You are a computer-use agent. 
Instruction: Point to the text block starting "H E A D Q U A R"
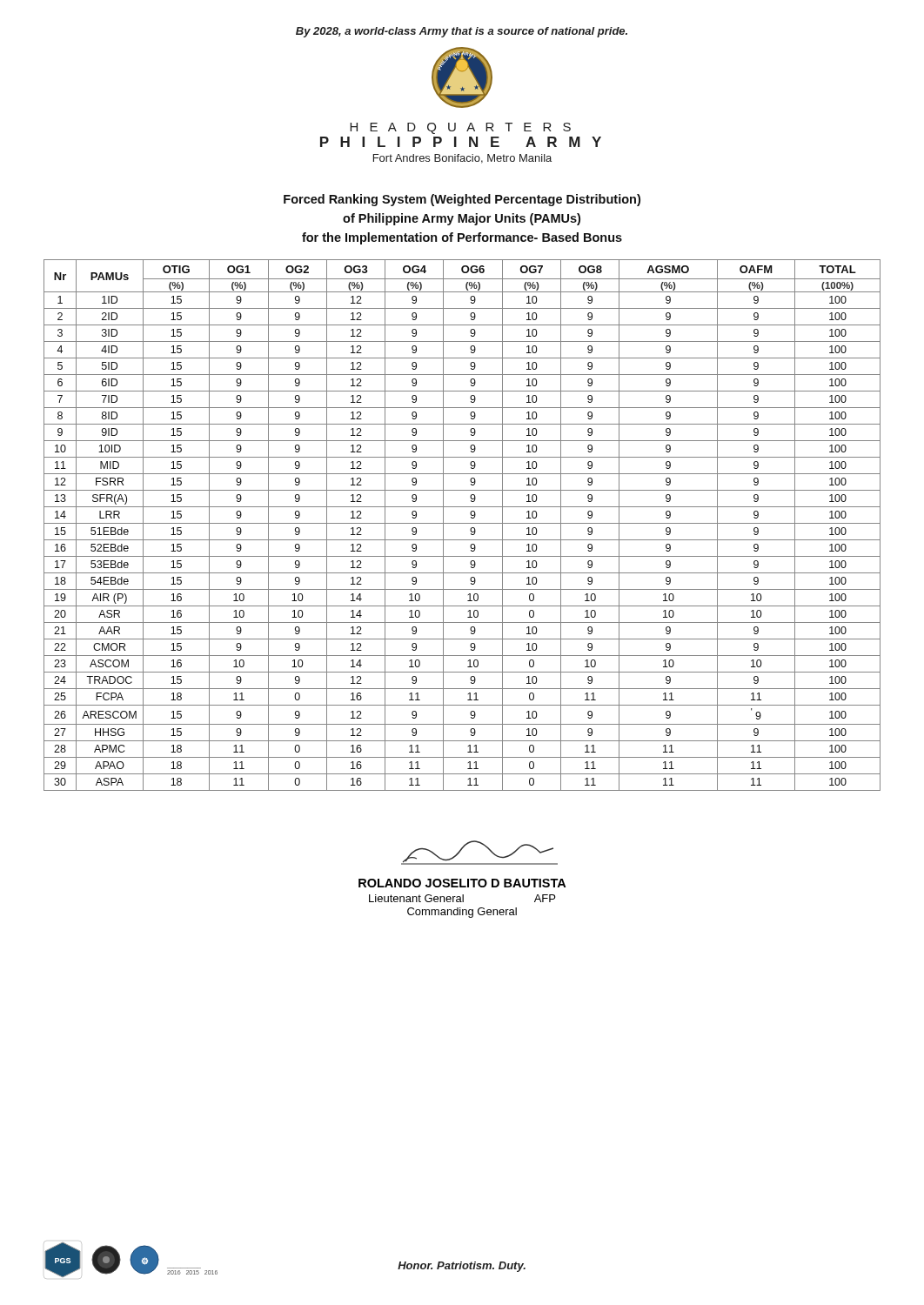pyautogui.click(x=462, y=142)
